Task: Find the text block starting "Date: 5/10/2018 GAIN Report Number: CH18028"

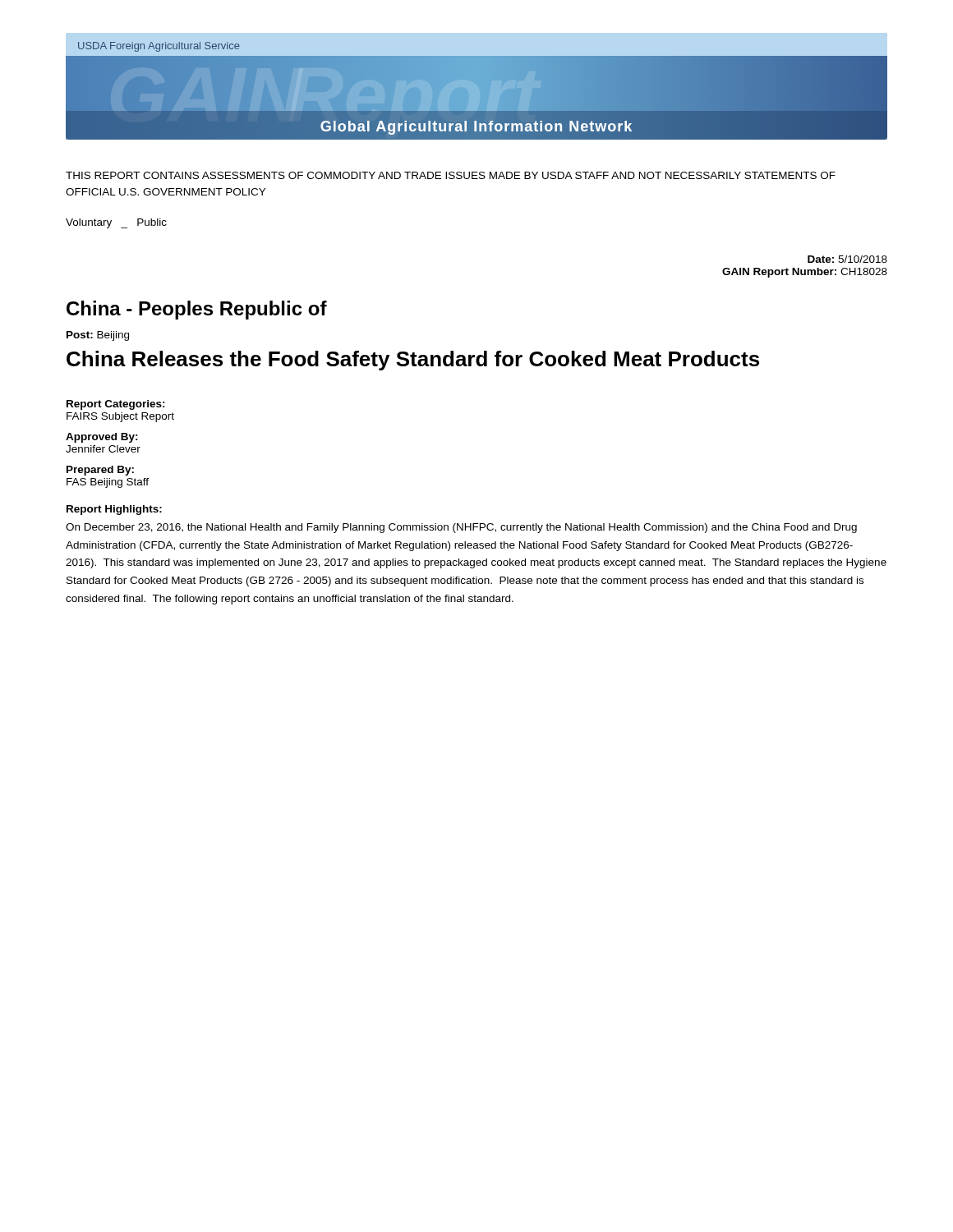Action: coord(805,265)
